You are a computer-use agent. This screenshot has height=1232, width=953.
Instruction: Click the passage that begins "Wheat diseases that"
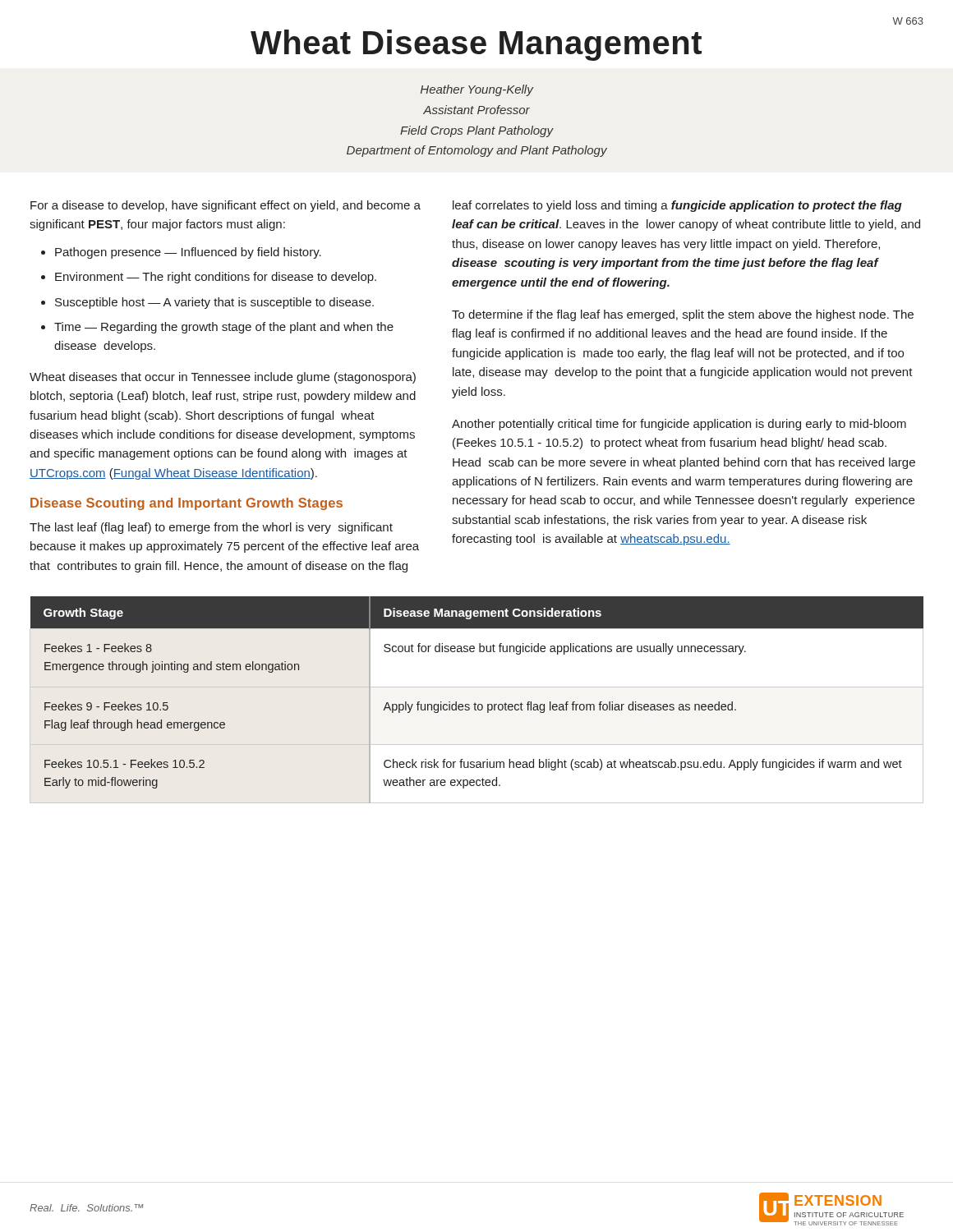pyautogui.click(x=225, y=424)
